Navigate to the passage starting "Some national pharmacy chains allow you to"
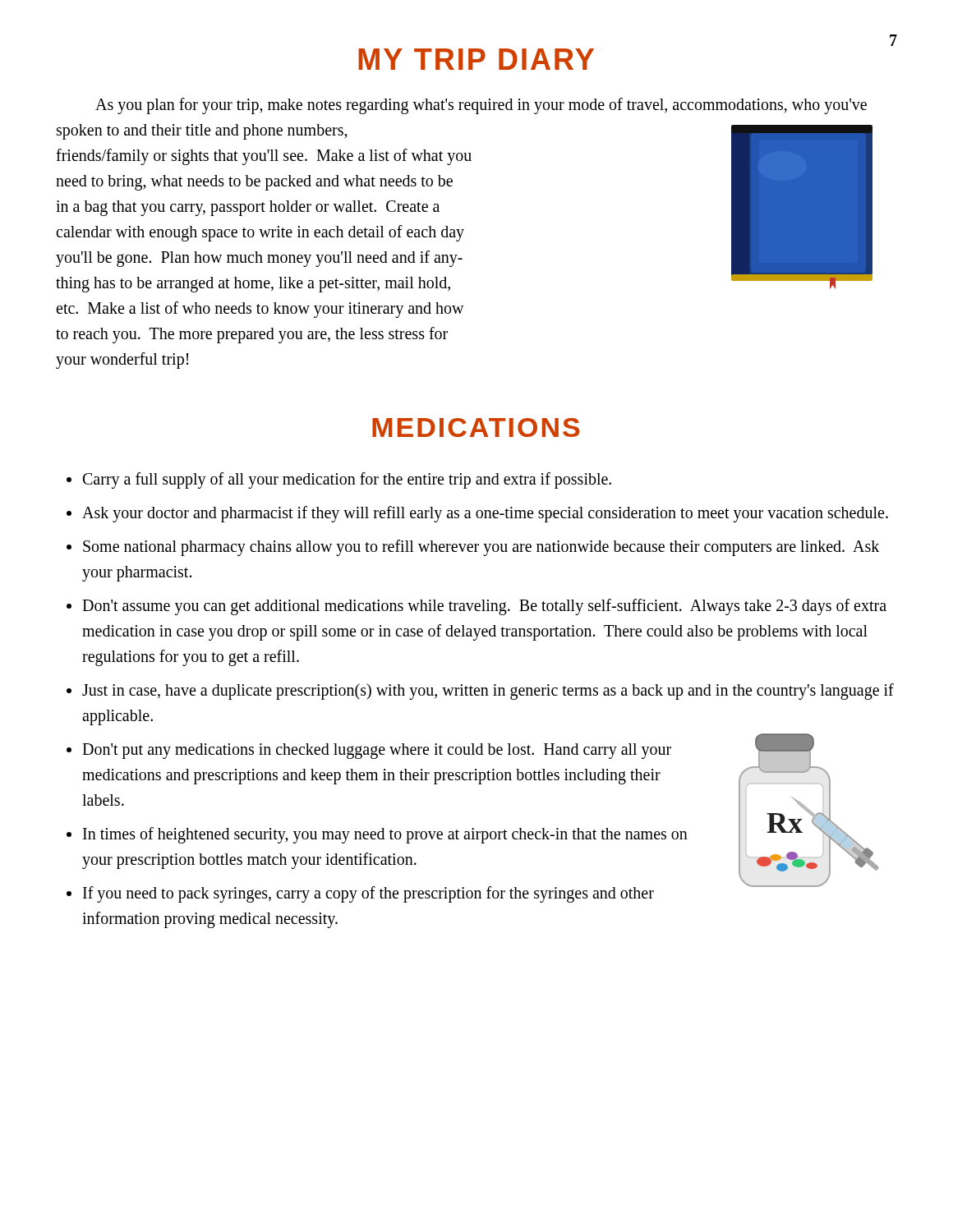This screenshot has height=1232, width=953. 490,559
